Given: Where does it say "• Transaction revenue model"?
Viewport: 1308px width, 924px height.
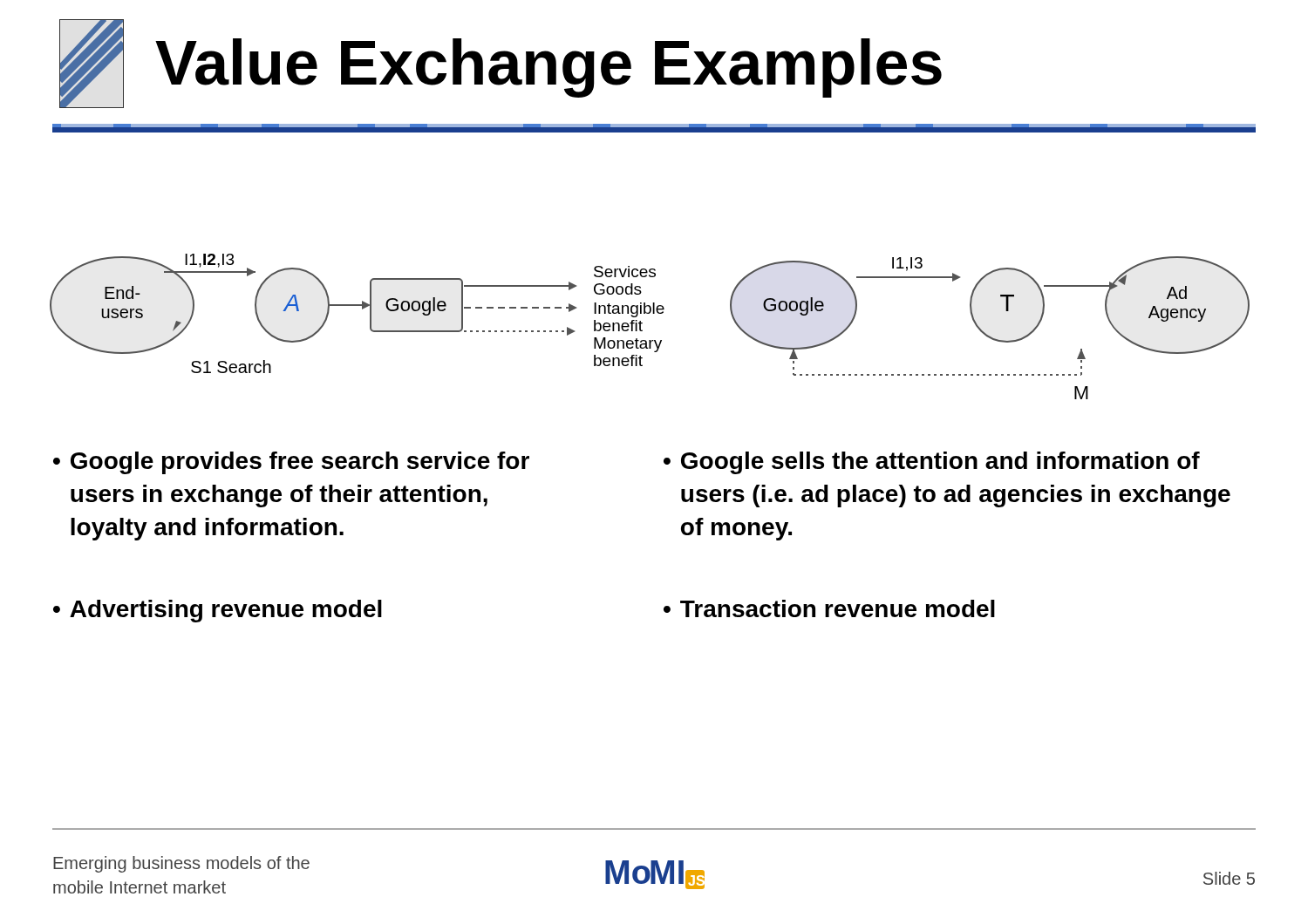Looking at the screenshot, I should [x=959, y=609].
